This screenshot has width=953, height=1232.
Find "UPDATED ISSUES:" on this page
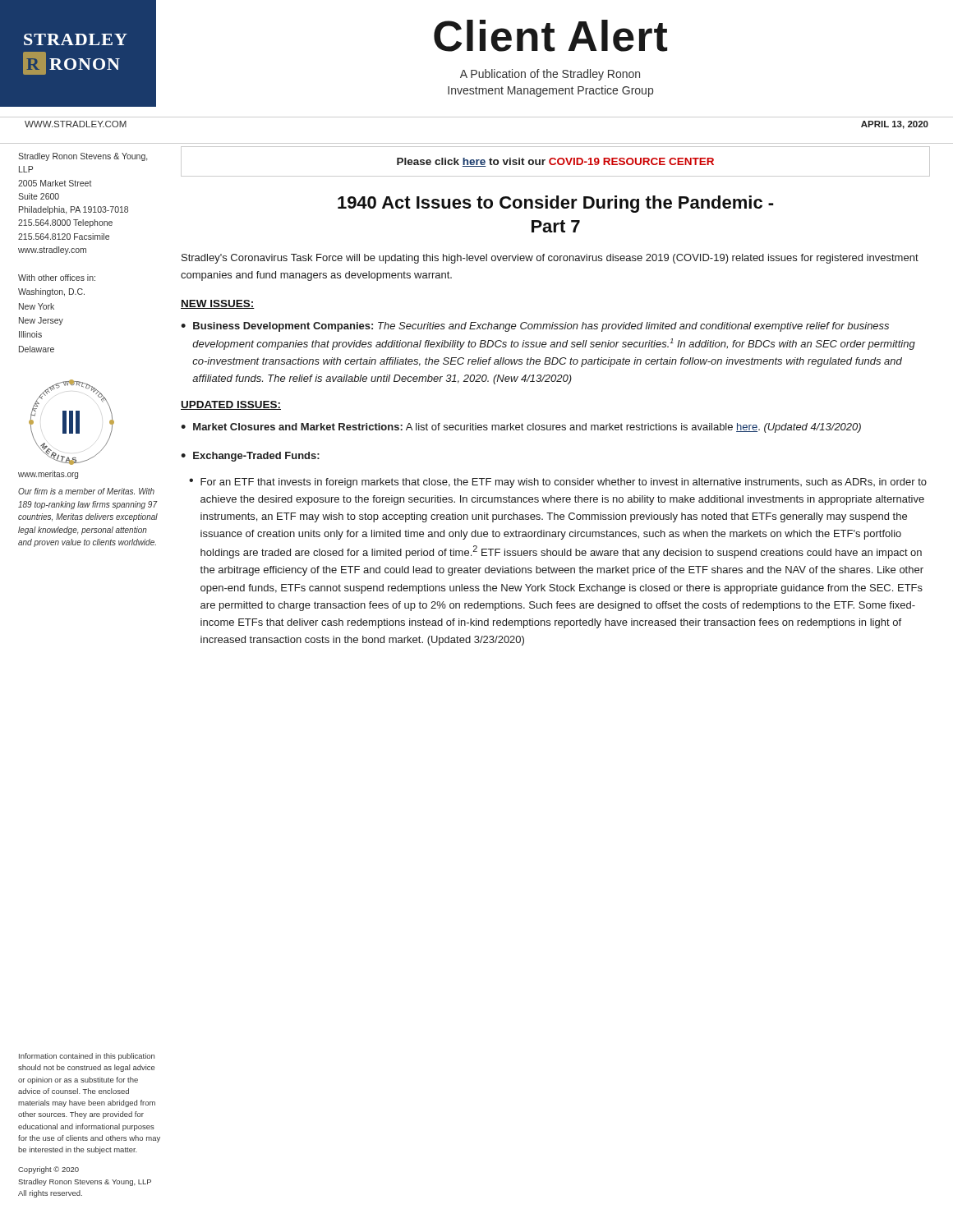(231, 405)
